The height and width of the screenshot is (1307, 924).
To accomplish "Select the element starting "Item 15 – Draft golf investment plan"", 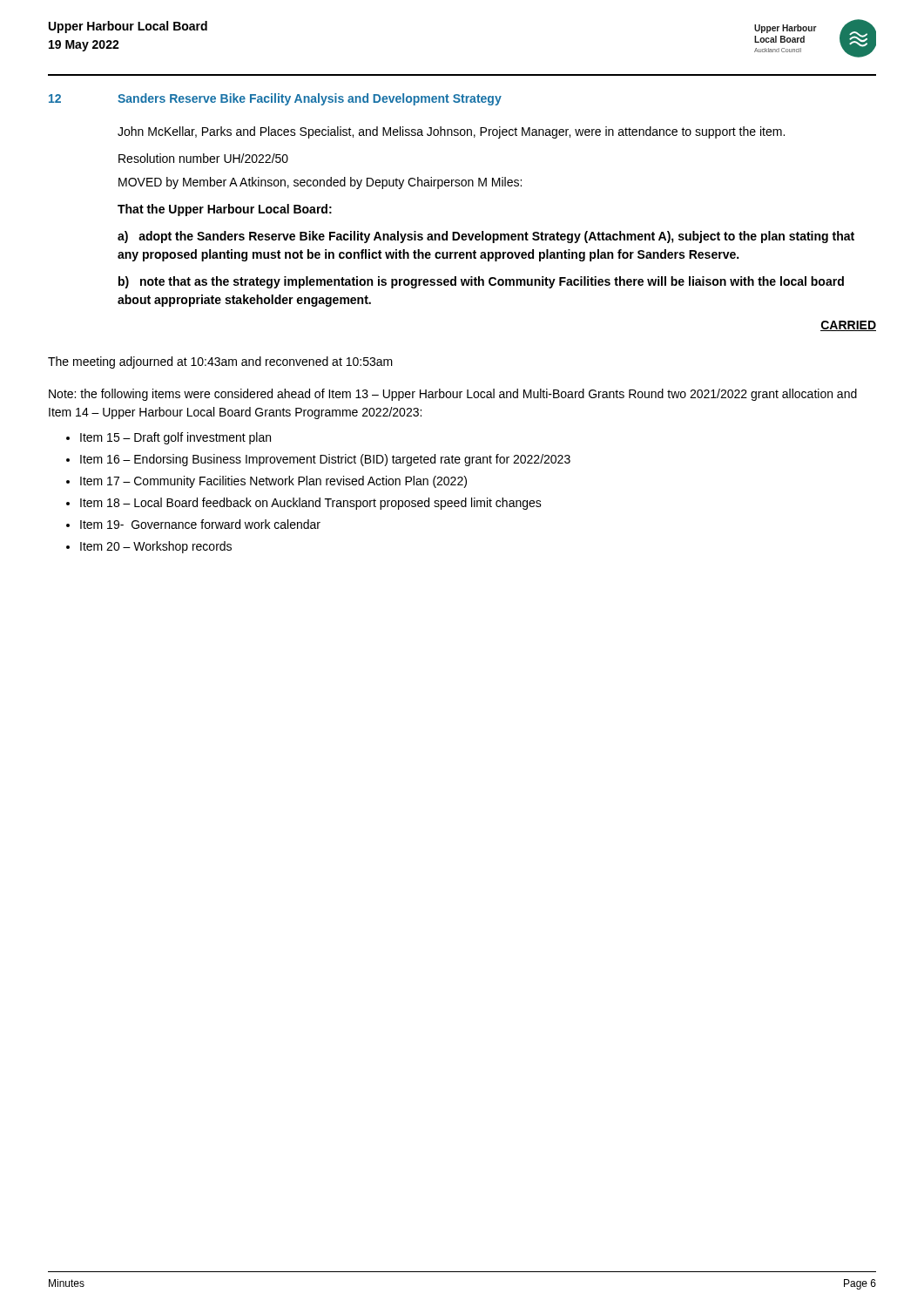I will (176, 437).
